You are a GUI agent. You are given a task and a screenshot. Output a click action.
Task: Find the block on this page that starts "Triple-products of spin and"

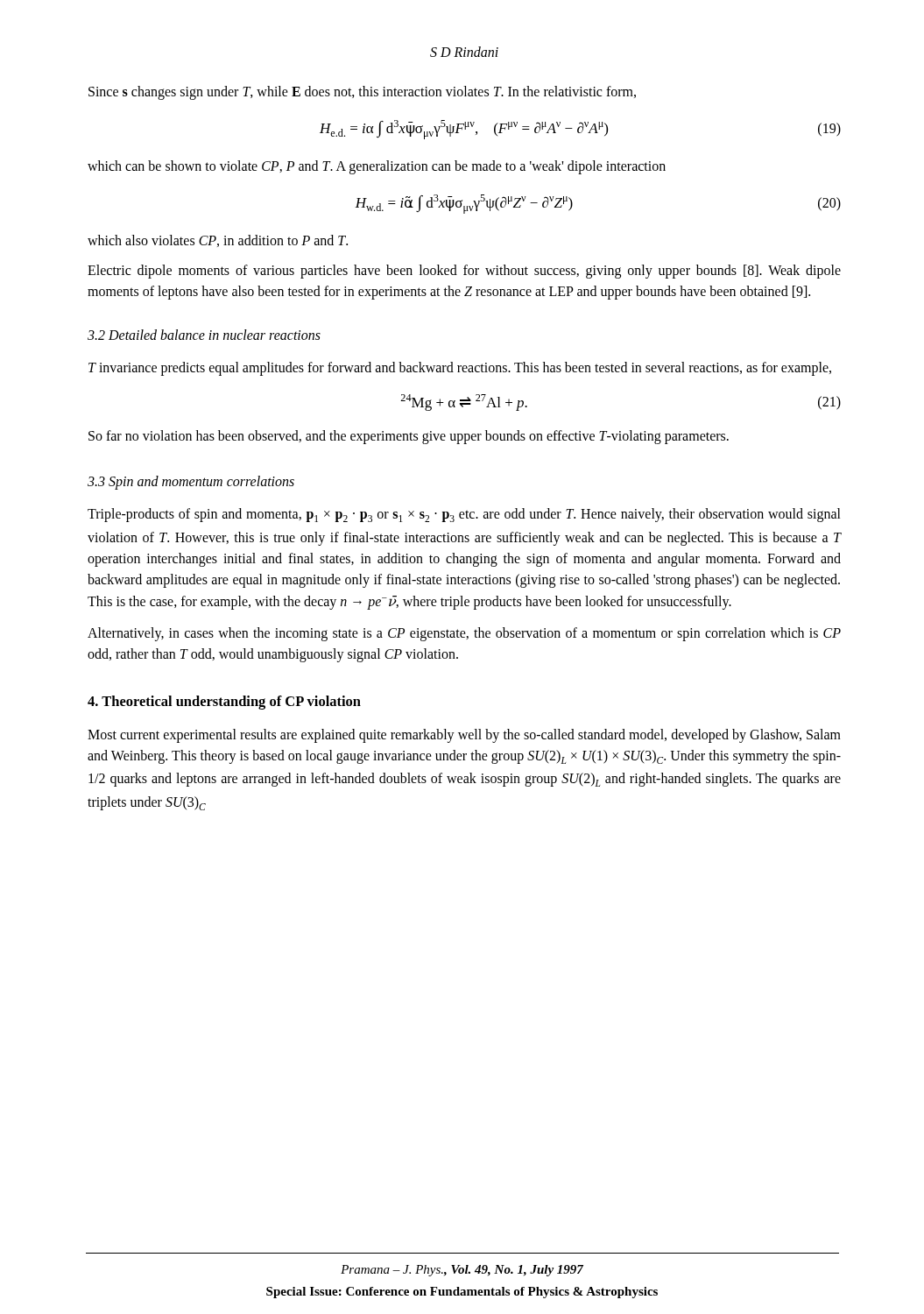[464, 584]
